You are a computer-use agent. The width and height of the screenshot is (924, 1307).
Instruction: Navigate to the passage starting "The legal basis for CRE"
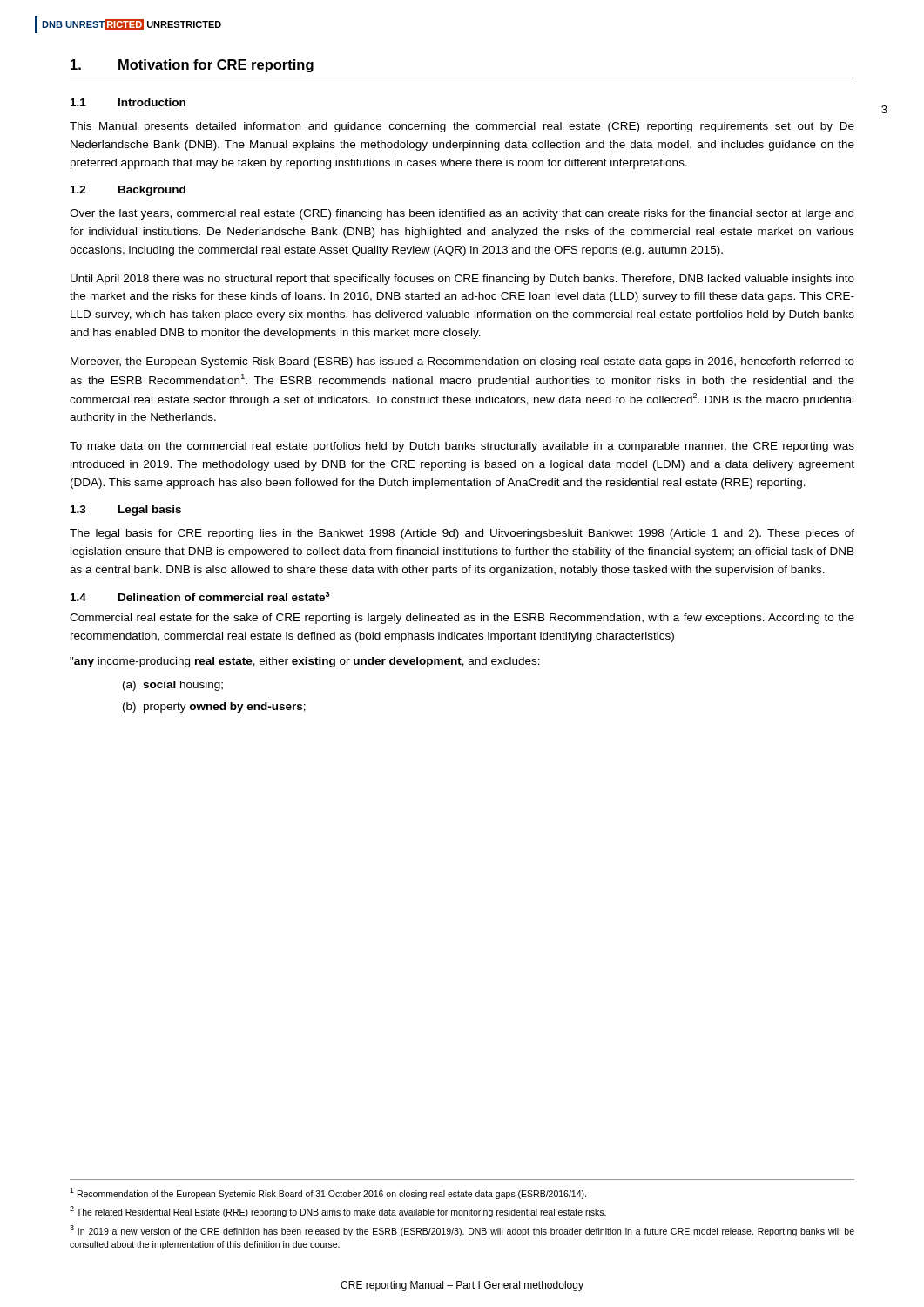462,552
